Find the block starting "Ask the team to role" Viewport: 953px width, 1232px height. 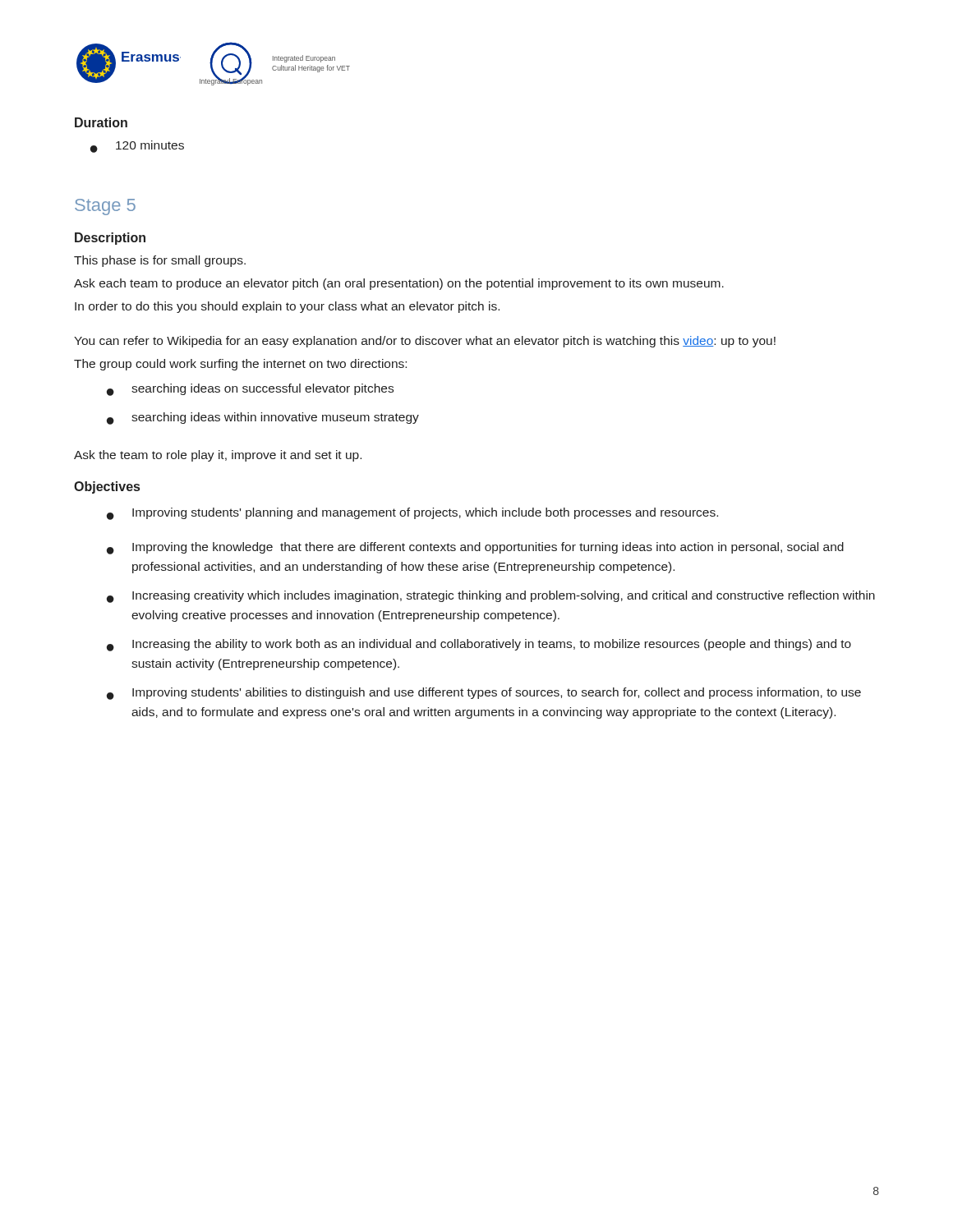pos(218,455)
